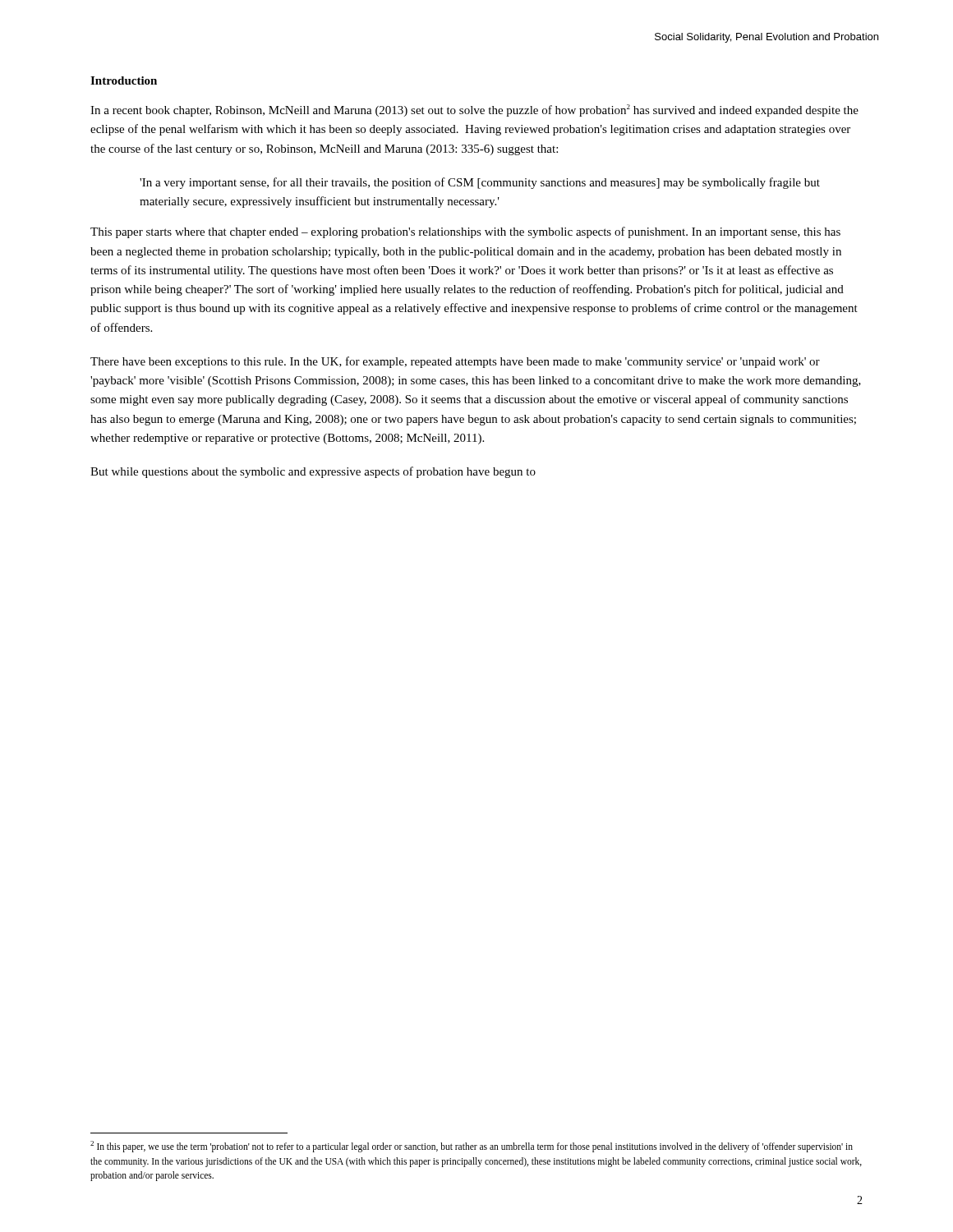The height and width of the screenshot is (1232, 953).
Task: Find the text block with the text "But while questions about the"
Action: pyautogui.click(x=313, y=471)
